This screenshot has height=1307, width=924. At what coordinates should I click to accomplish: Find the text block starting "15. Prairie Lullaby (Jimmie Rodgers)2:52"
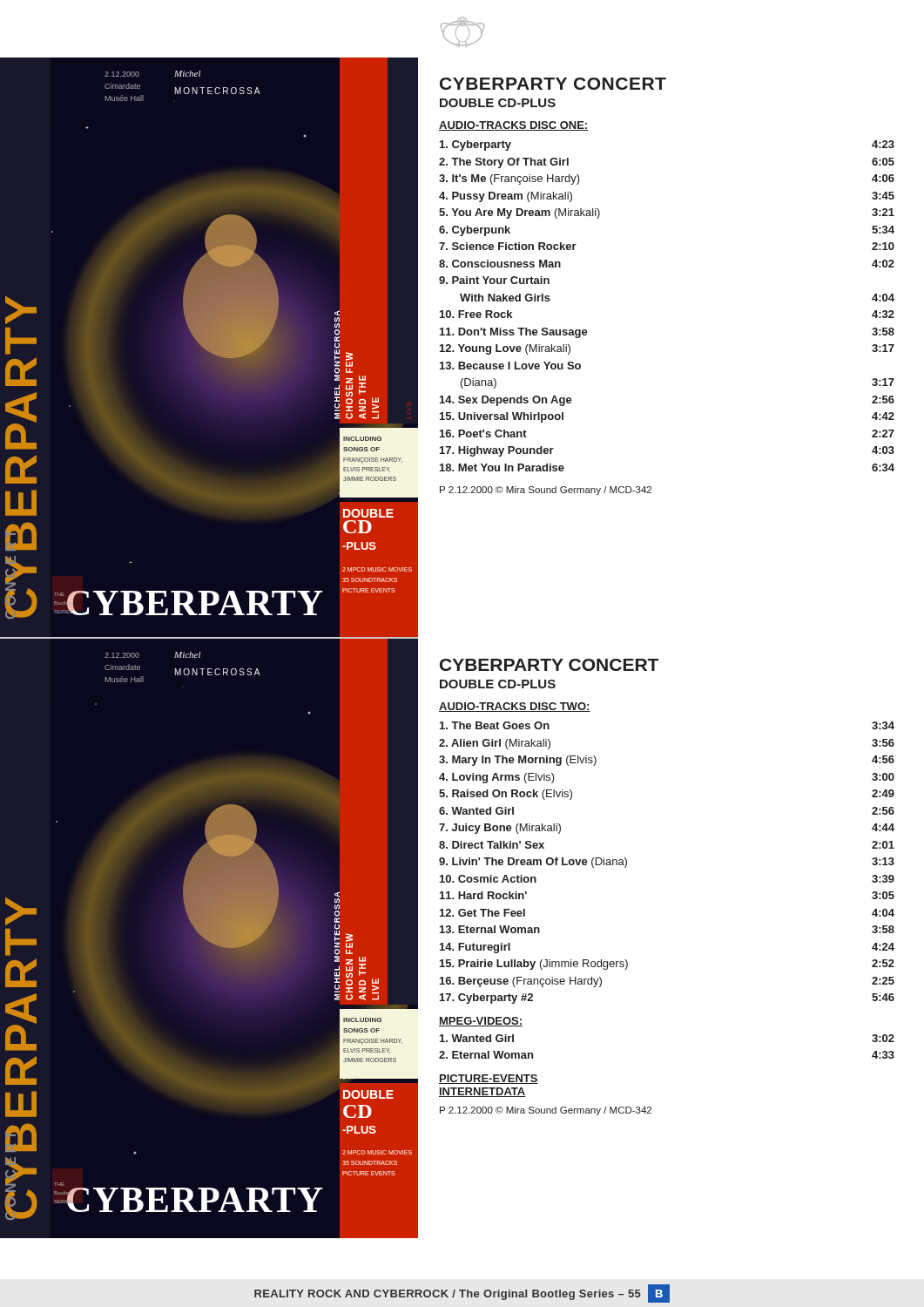(x=529, y=964)
